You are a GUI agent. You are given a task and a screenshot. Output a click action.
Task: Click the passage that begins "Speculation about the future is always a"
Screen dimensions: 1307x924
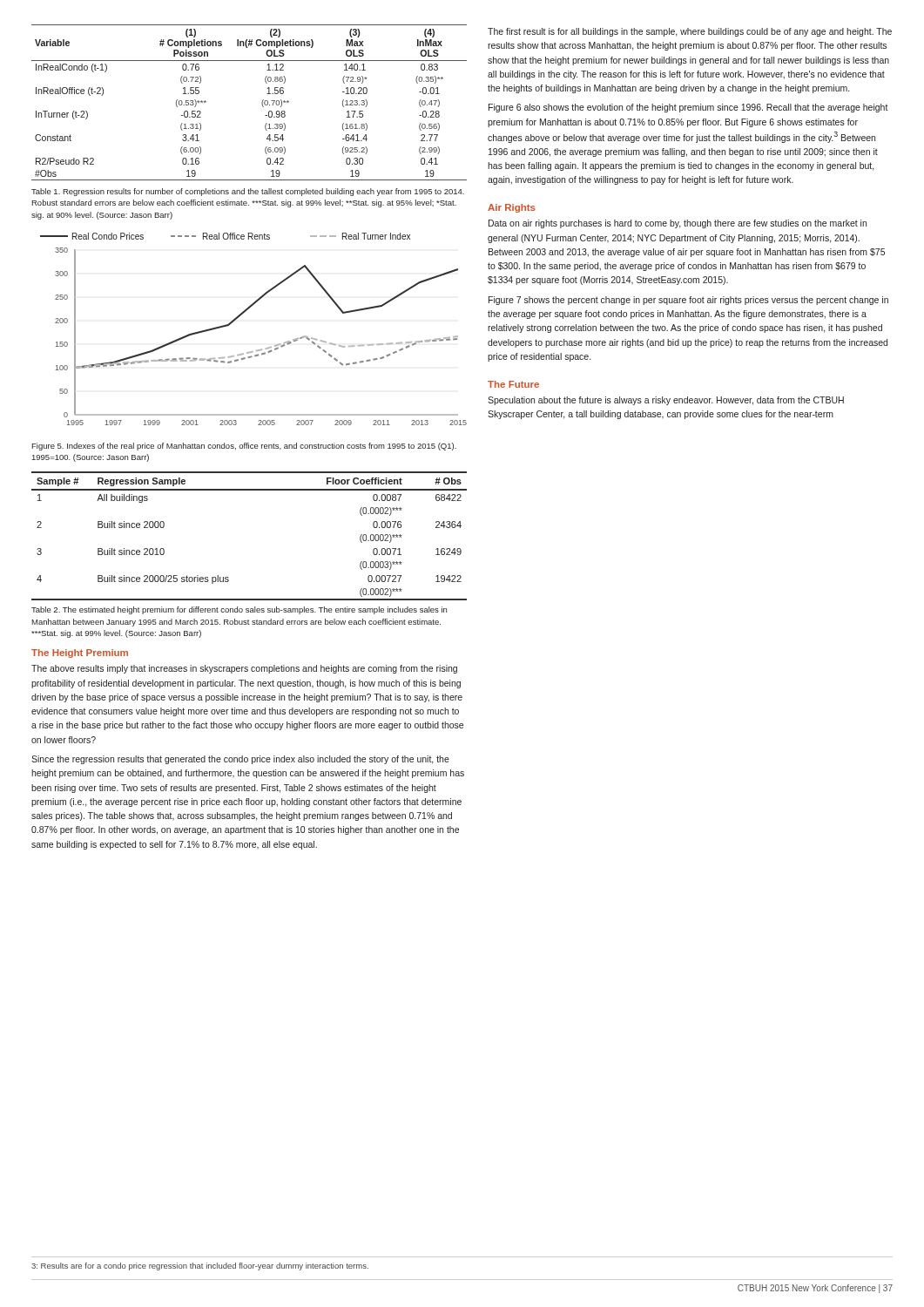coord(666,407)
